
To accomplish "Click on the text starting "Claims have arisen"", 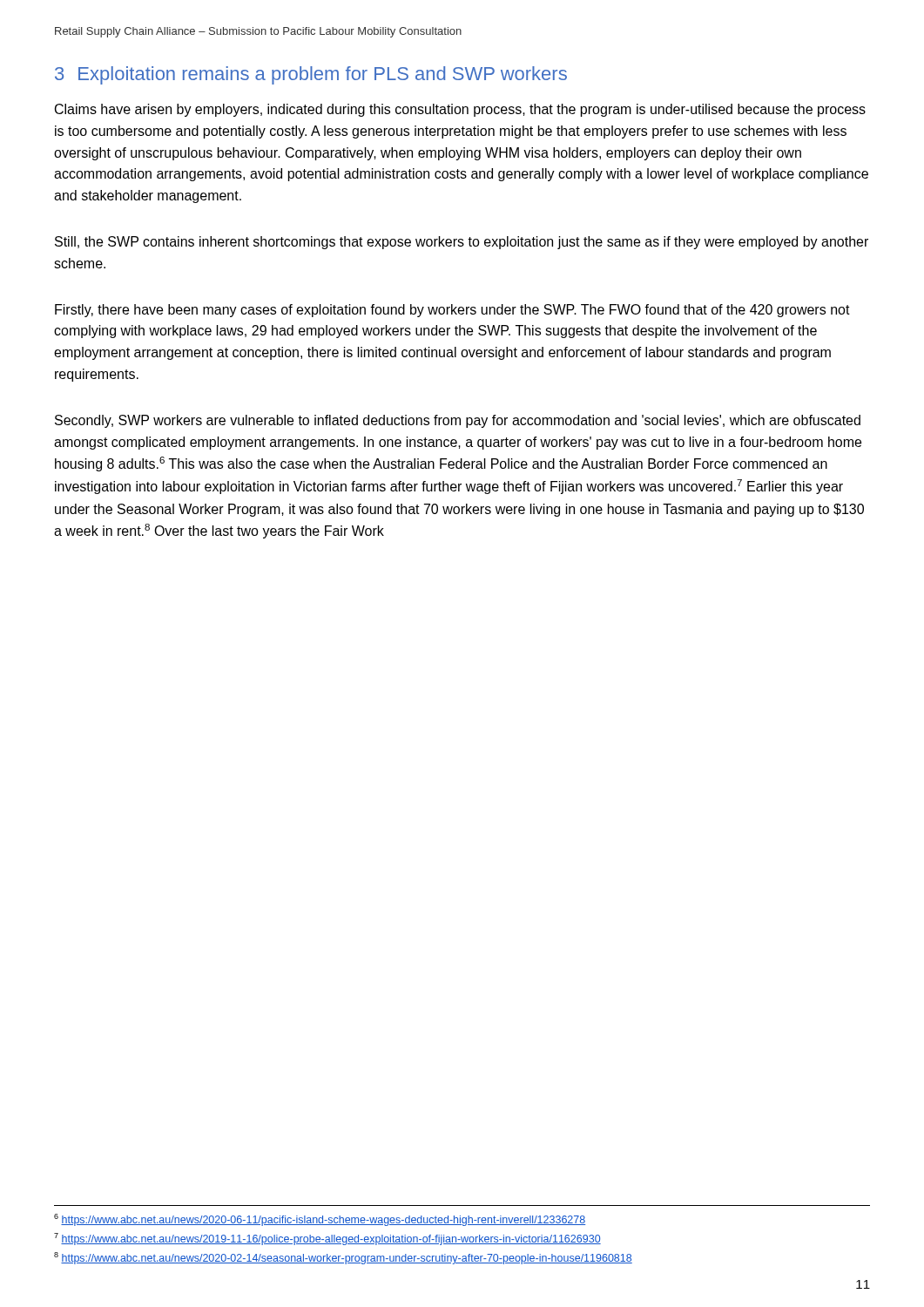I will [x=461, y=153].
